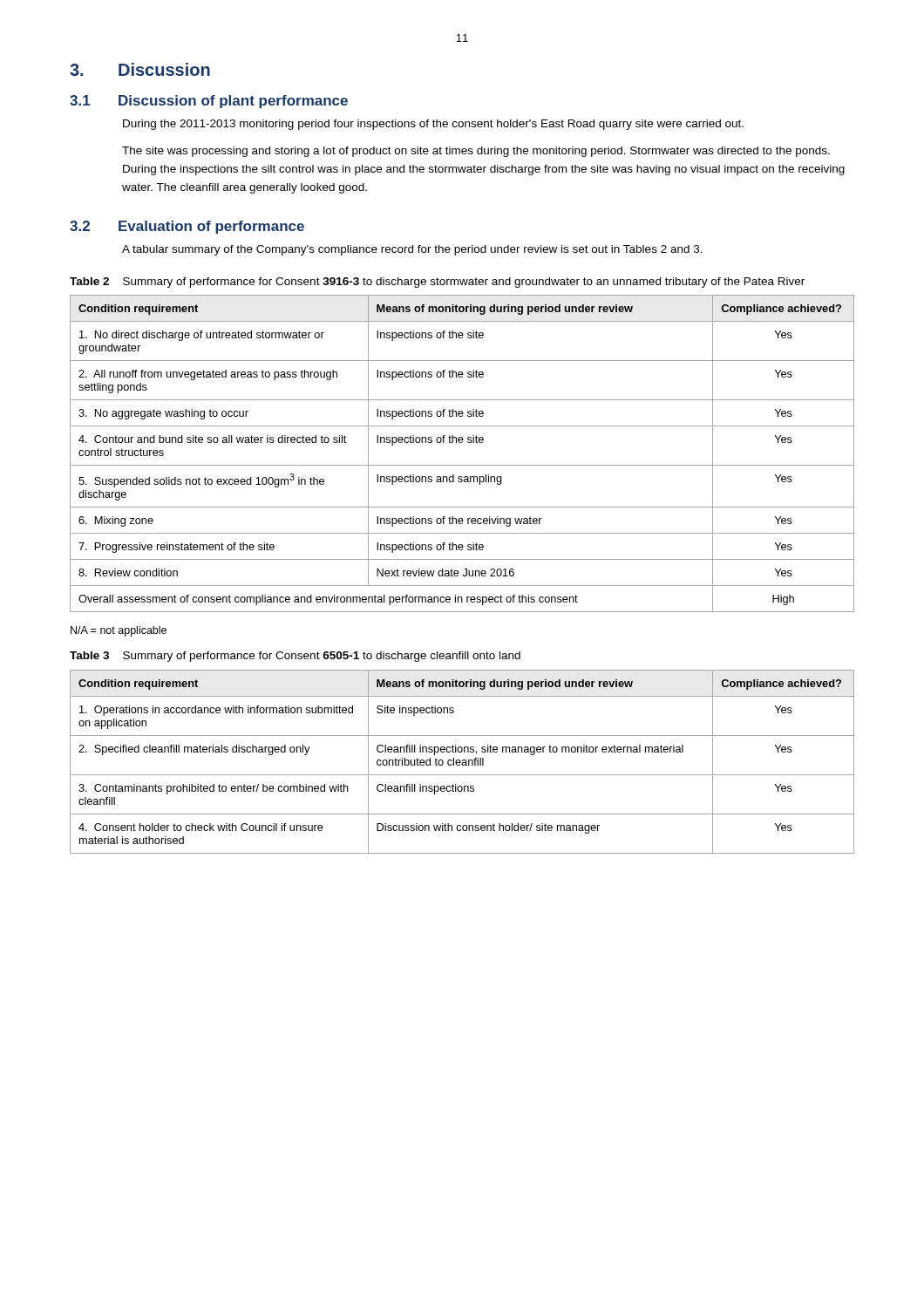Click on the caption with the text "Table 3 Summary"
Screen dimensions: 1308x924
295,656
